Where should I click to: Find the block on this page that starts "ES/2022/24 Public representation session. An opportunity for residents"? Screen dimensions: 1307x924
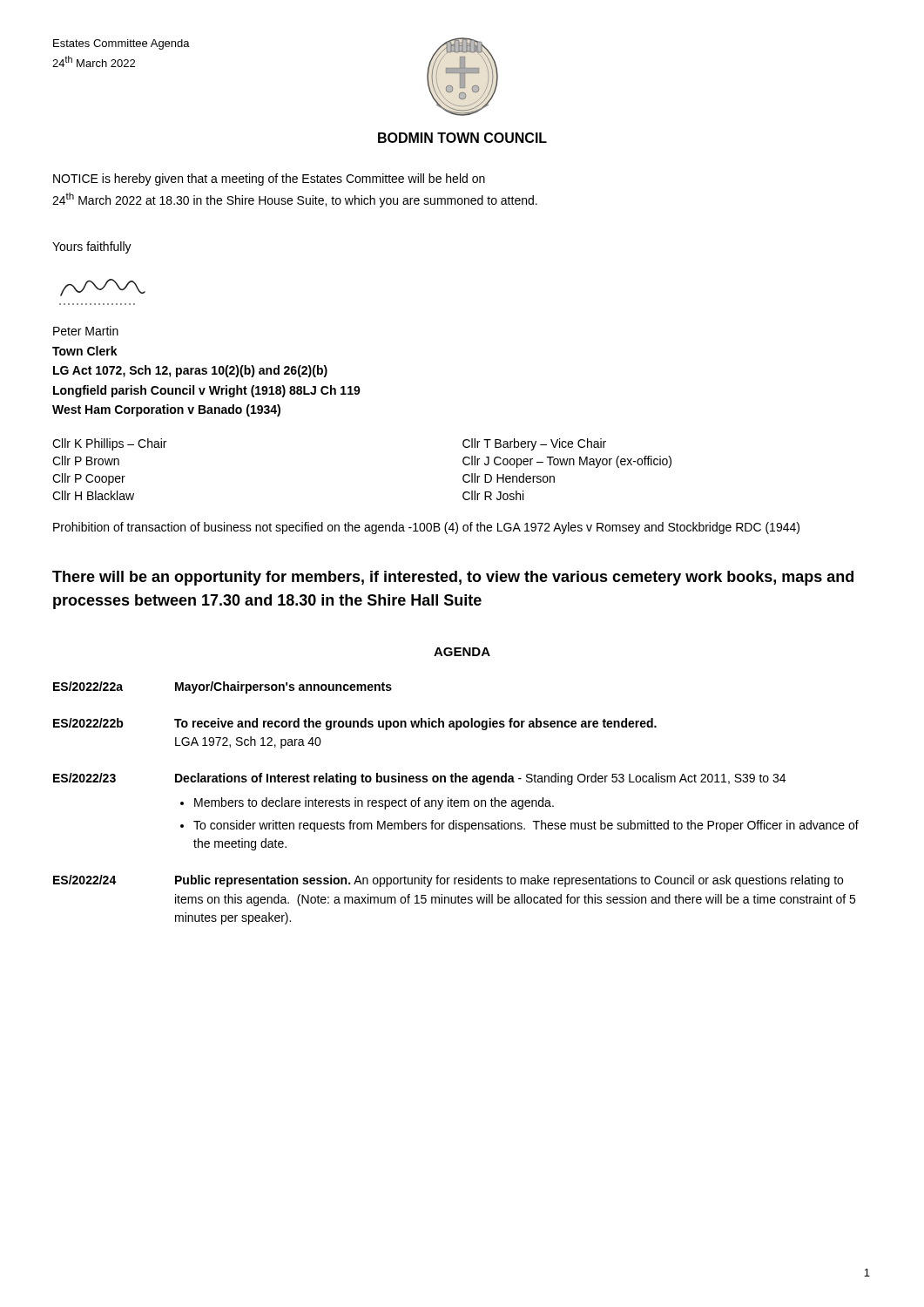(x=462, y=900)
